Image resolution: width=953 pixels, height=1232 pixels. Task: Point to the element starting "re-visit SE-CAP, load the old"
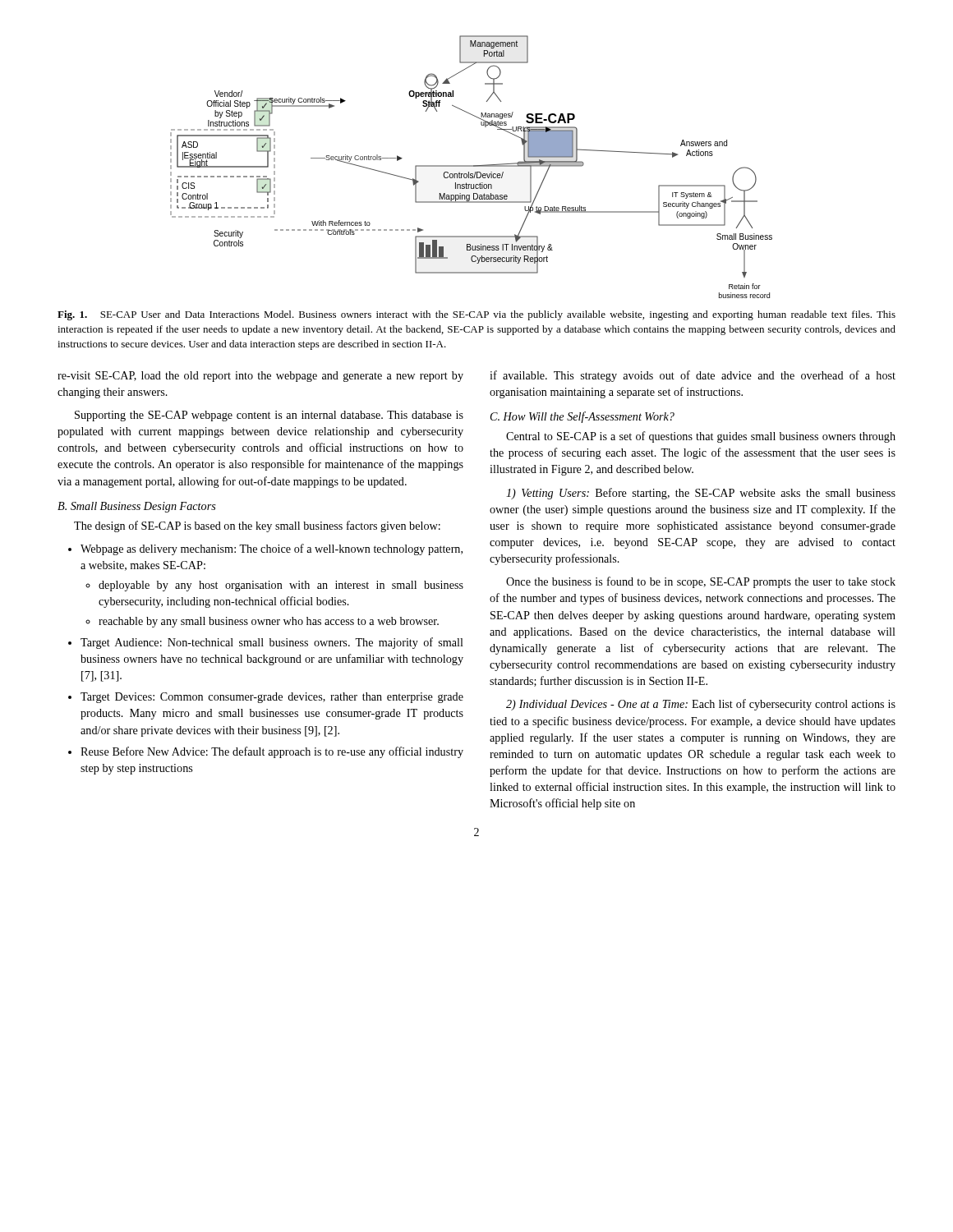point(260,383)
